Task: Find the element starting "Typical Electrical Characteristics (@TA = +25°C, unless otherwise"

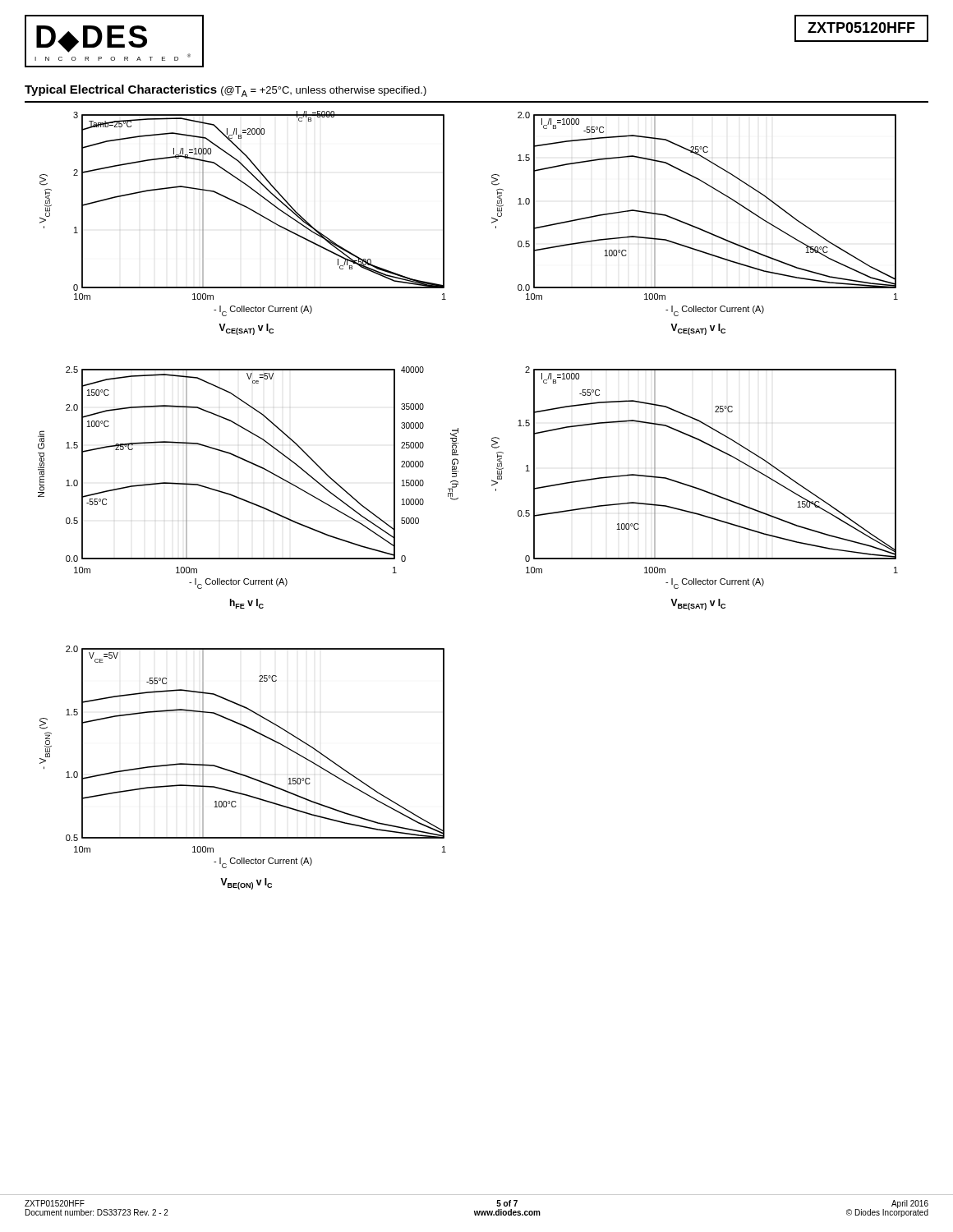Action: (226, 90)
